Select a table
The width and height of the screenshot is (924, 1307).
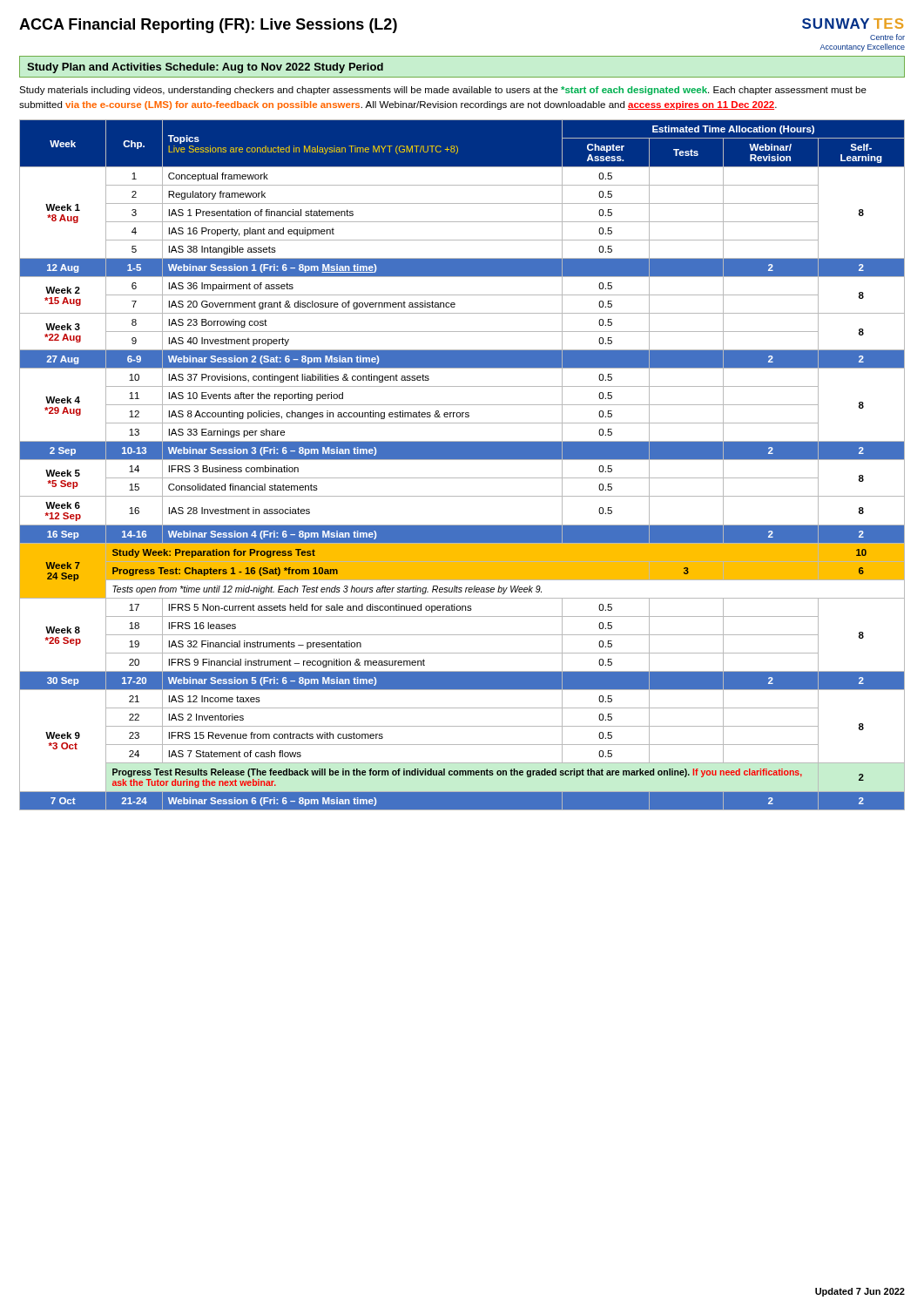(462, 465)
